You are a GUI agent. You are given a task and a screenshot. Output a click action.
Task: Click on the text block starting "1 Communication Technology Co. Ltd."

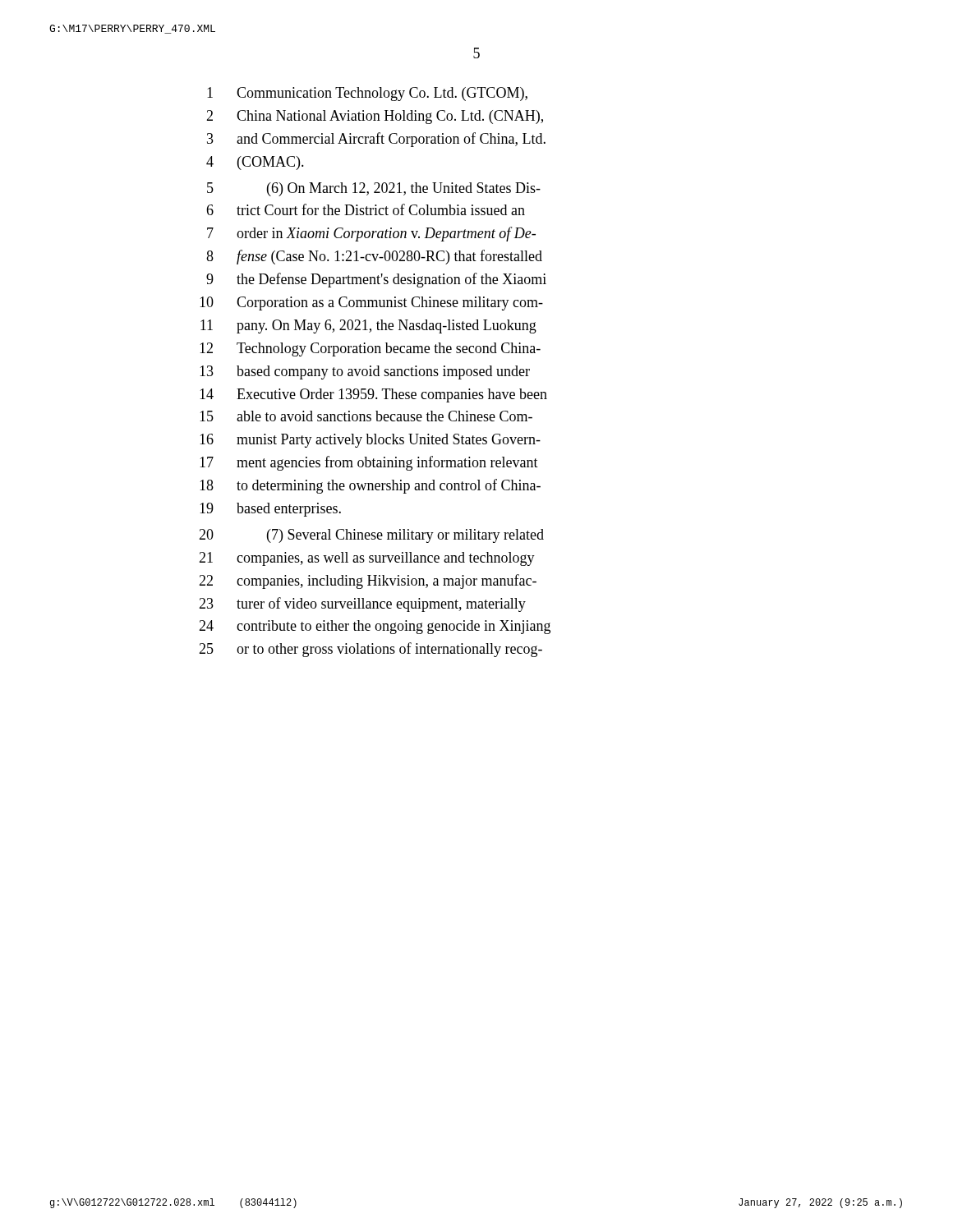click(x=526, y=372)
